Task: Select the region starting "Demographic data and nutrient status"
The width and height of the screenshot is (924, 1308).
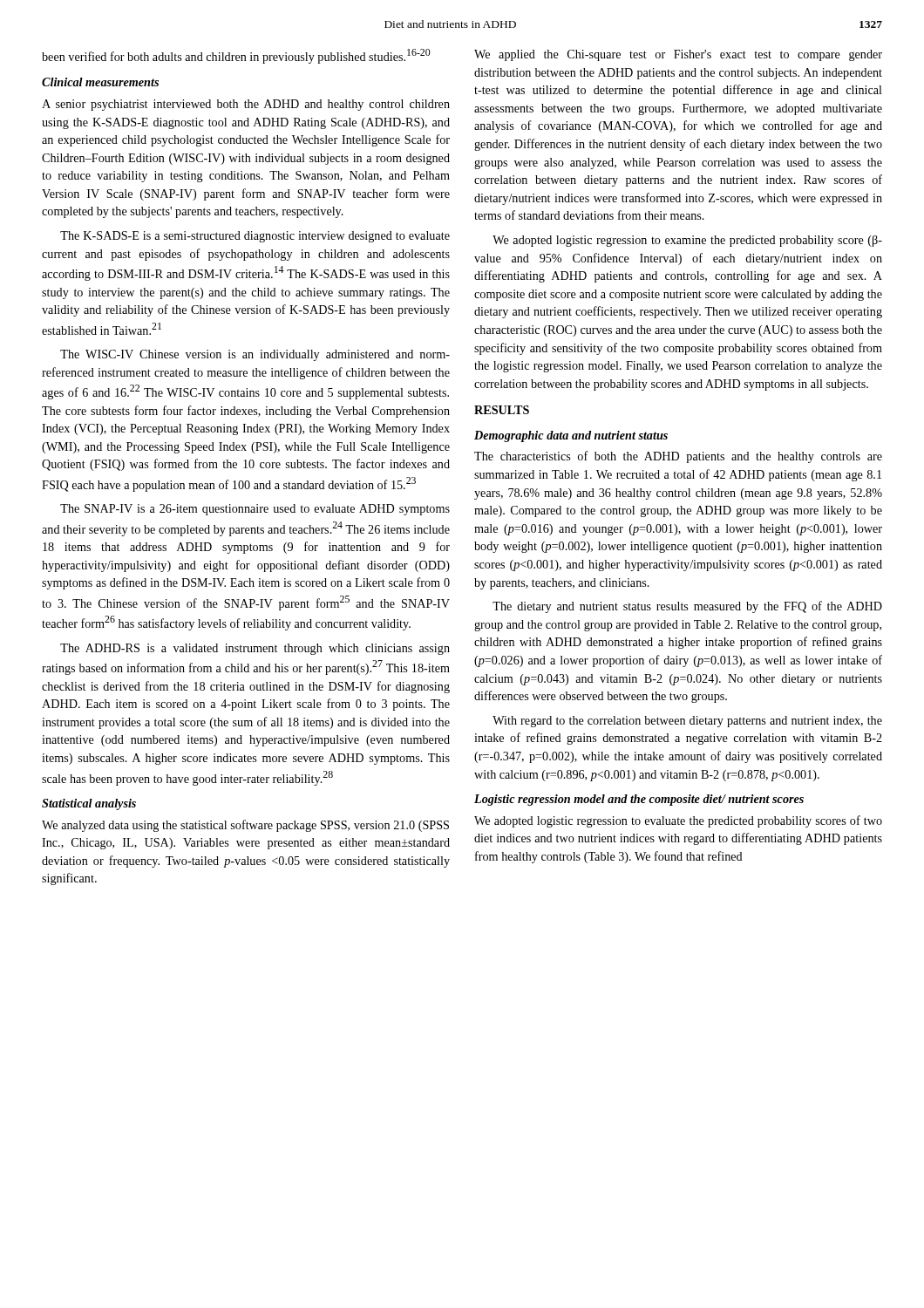Action: [678, 435]
